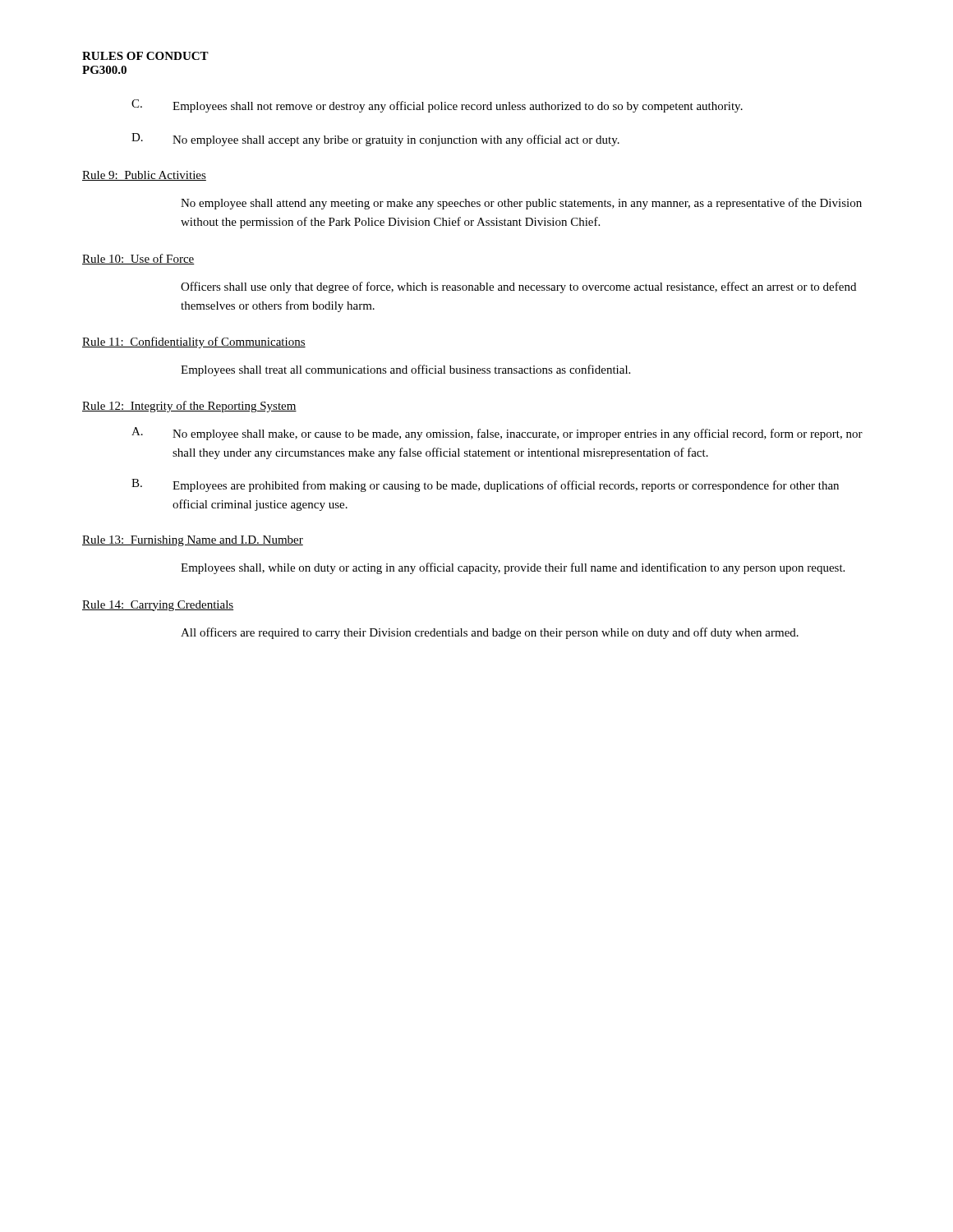953x1232 pixels.
Task: Locate the block of text that opens with "A. No employee shall make, or cause"
Action: coord(501,443)
